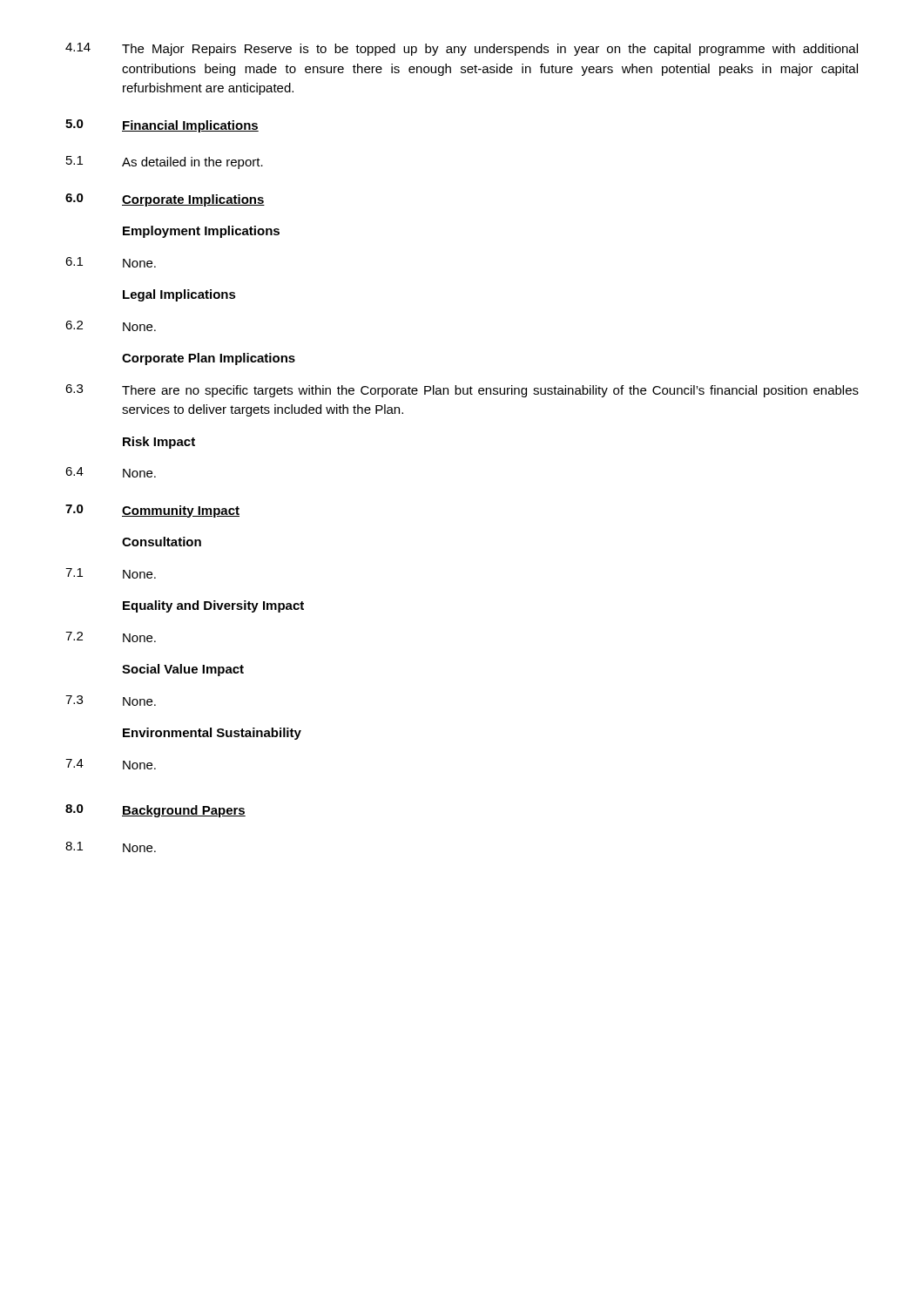Select the passage starting "5.1 As detailed in"
The height and width of the screenshot is (1307, 924).
coord(165,163)
